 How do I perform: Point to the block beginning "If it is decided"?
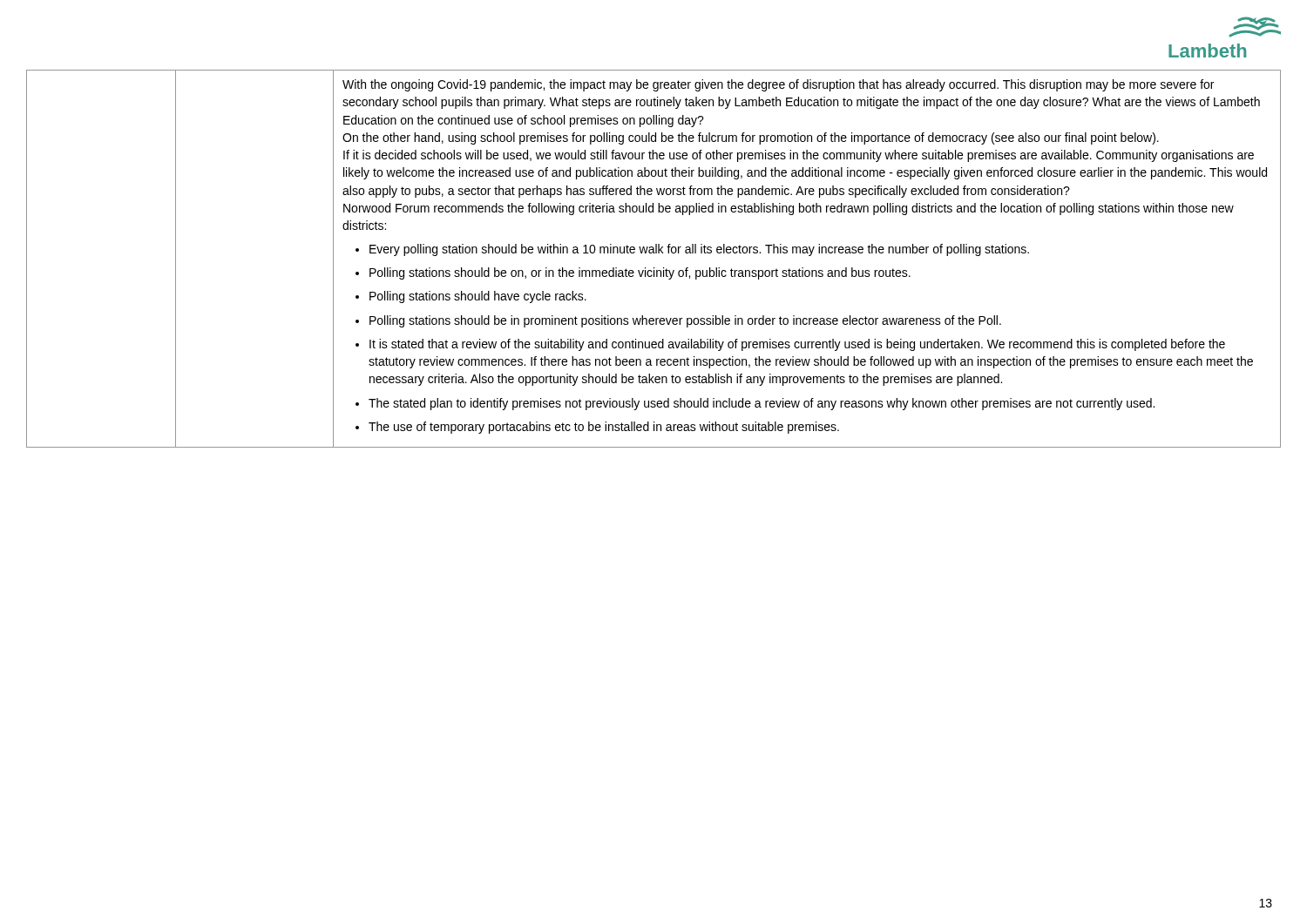coord(807,173)
